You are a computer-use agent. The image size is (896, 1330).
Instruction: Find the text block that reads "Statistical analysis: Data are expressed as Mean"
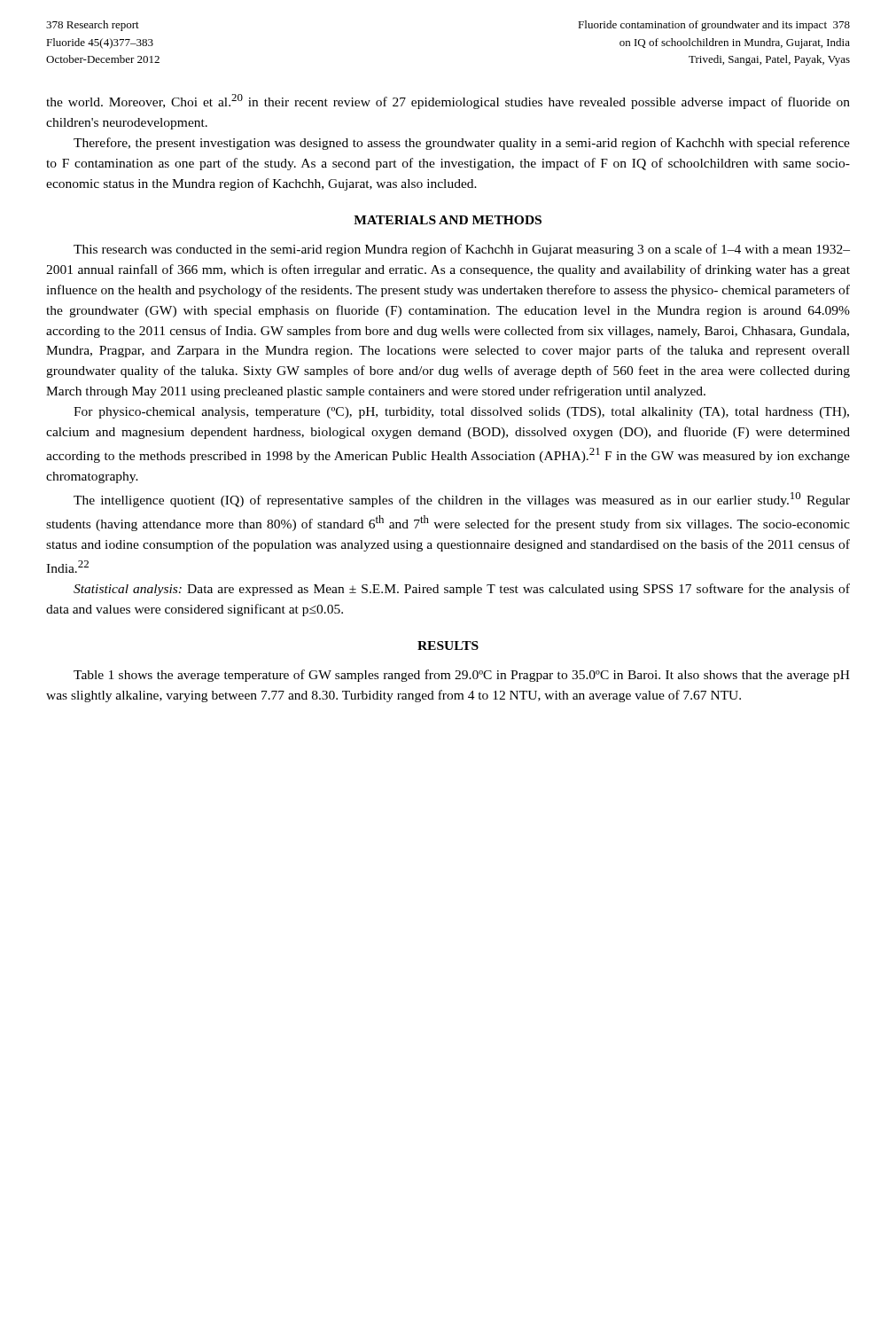448,600
